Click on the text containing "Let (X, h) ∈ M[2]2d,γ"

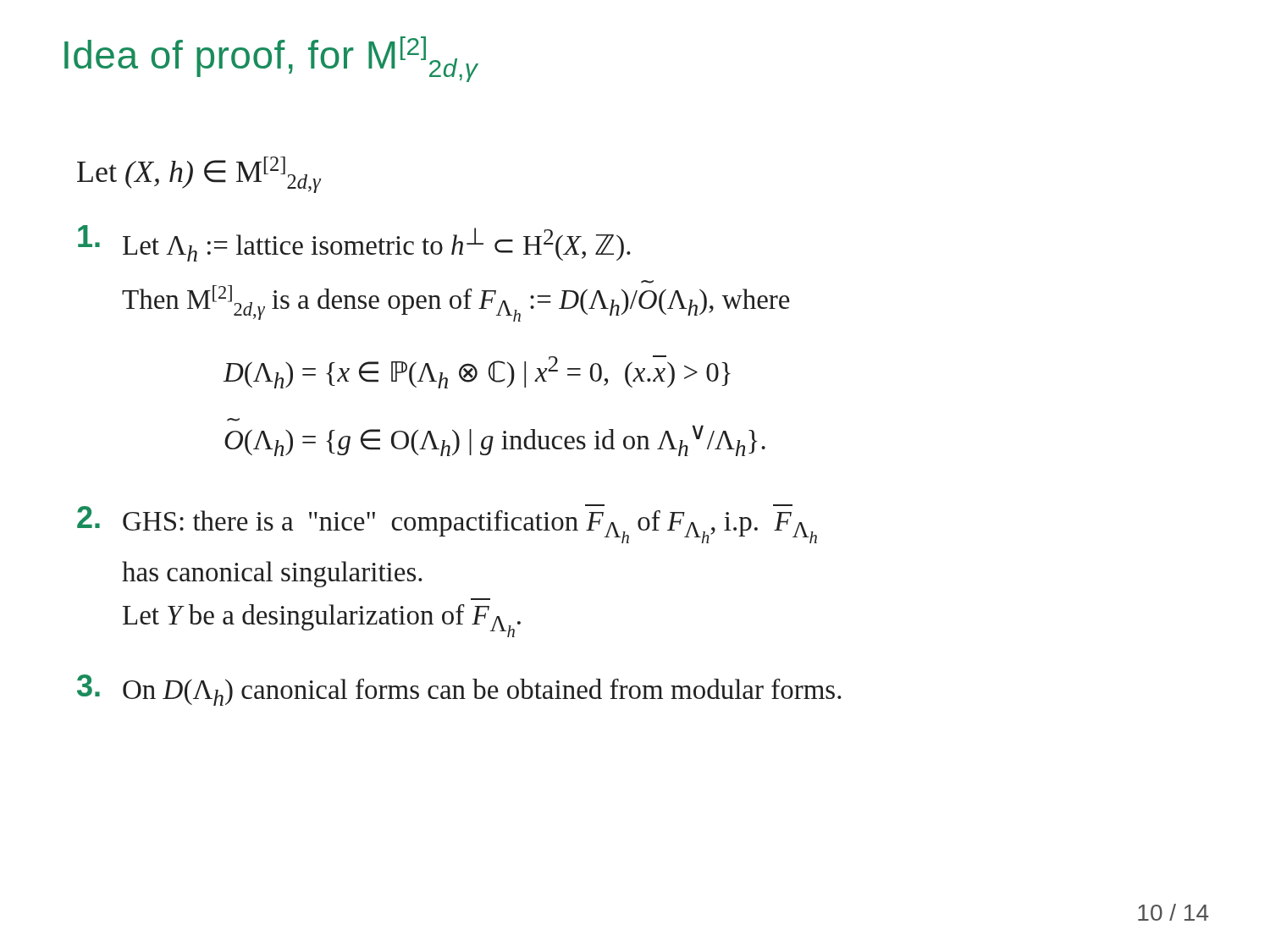pos(198,173)
